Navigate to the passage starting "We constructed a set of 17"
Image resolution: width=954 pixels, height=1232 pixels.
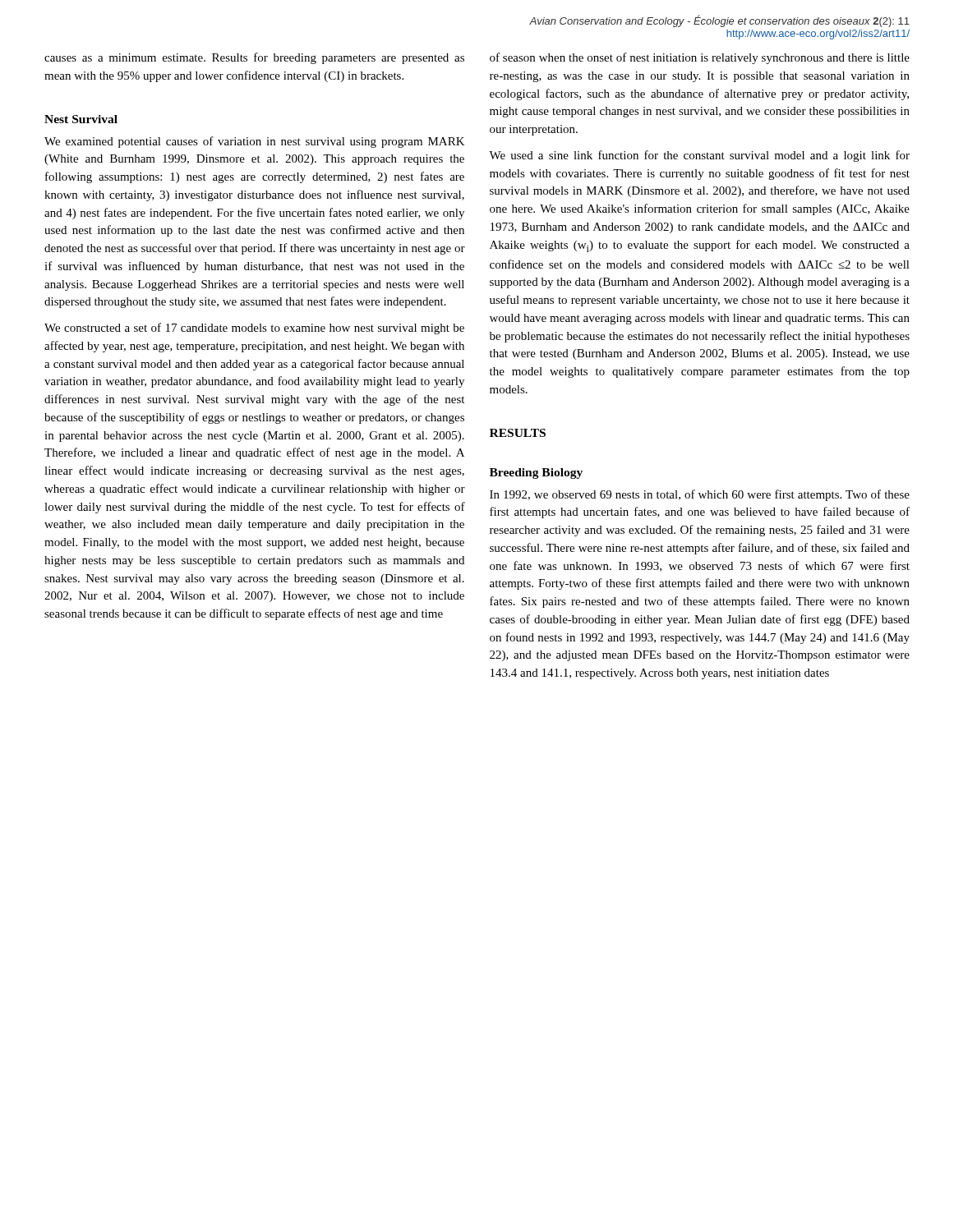tap(255, 471)
